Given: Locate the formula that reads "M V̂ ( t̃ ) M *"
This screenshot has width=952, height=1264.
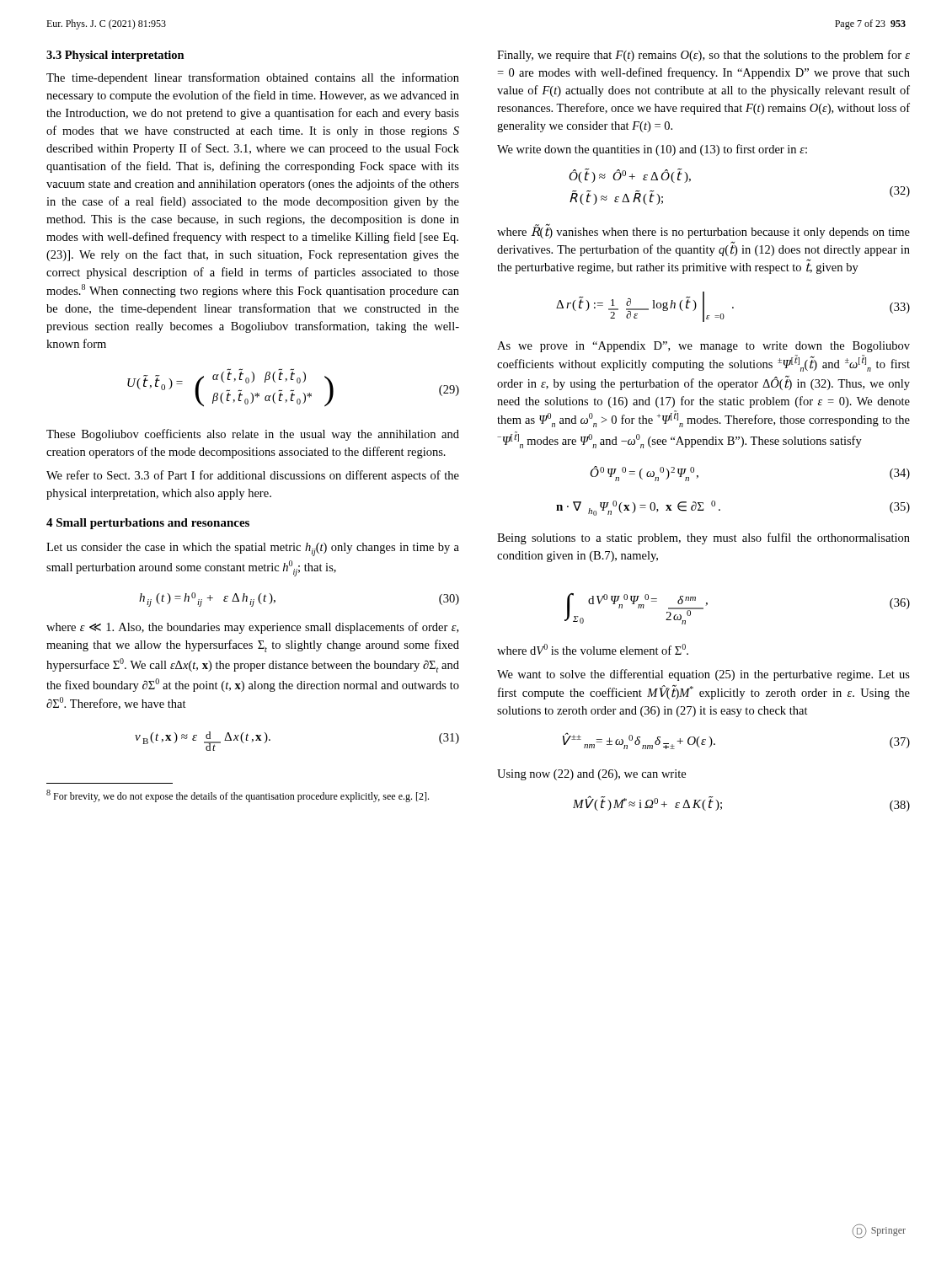Looking at the screenshot, I should pyautogui.click(x=703, y=805).
